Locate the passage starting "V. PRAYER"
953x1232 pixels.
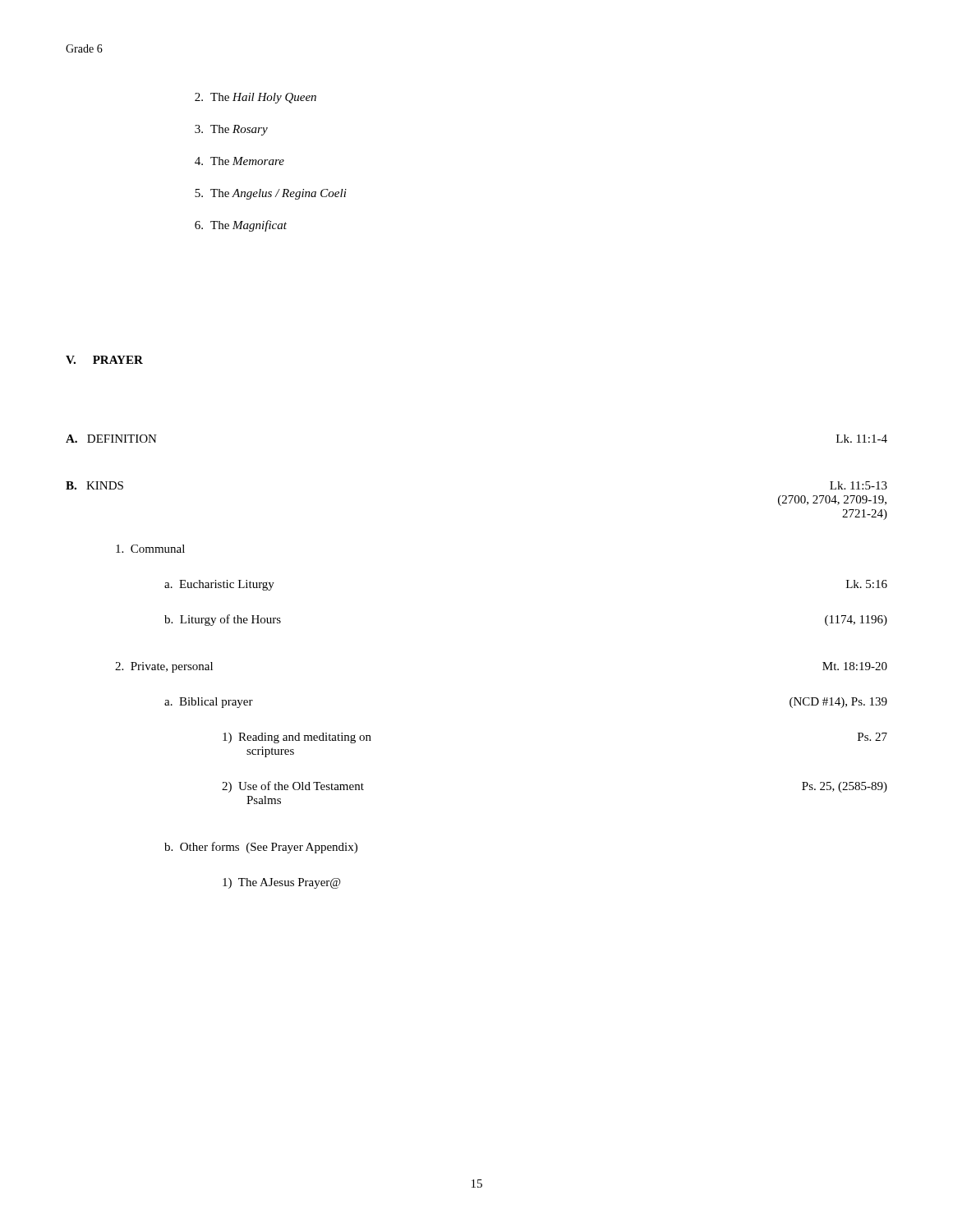point(104,360)
